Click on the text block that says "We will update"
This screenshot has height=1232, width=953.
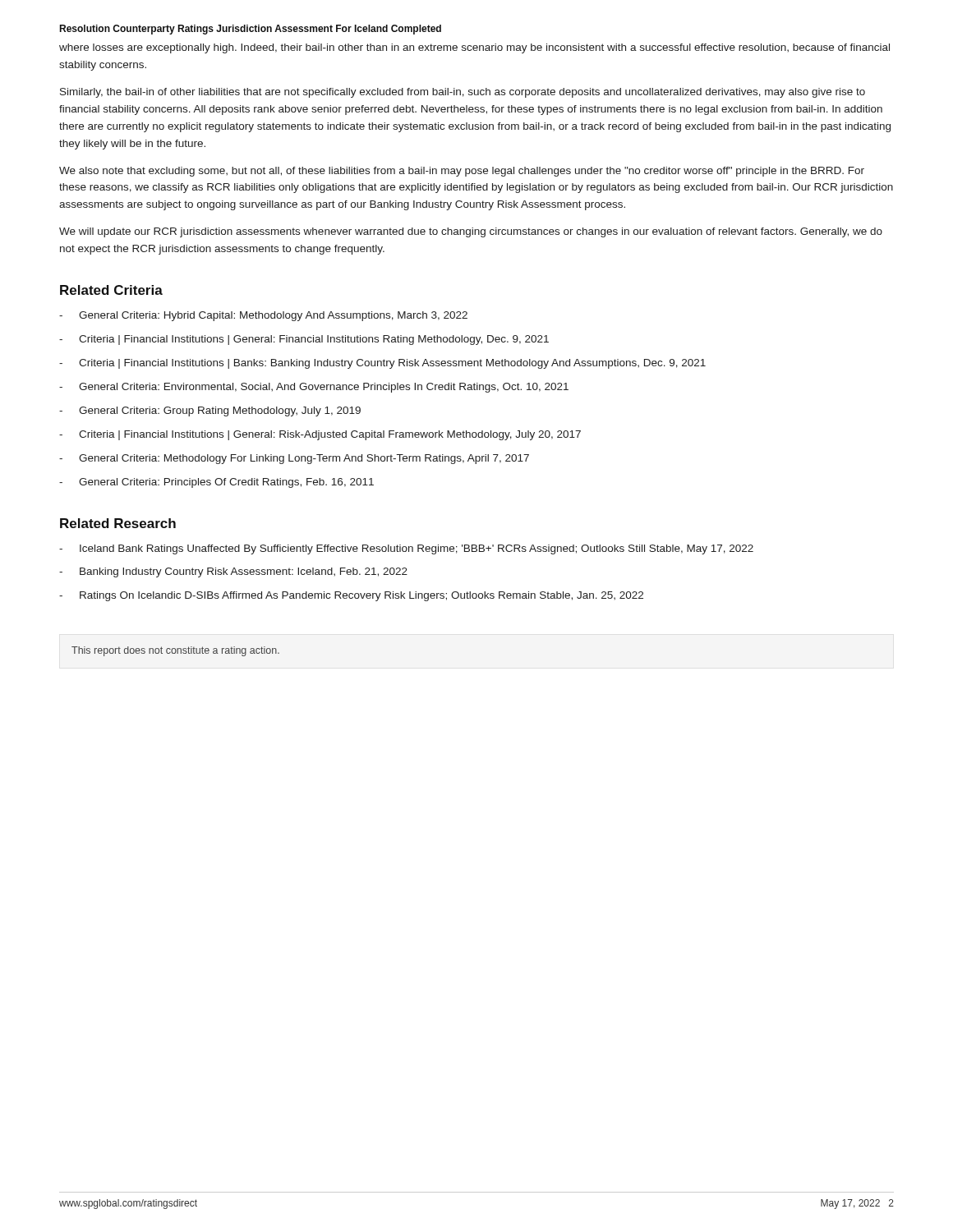click(x=471, y=240)
